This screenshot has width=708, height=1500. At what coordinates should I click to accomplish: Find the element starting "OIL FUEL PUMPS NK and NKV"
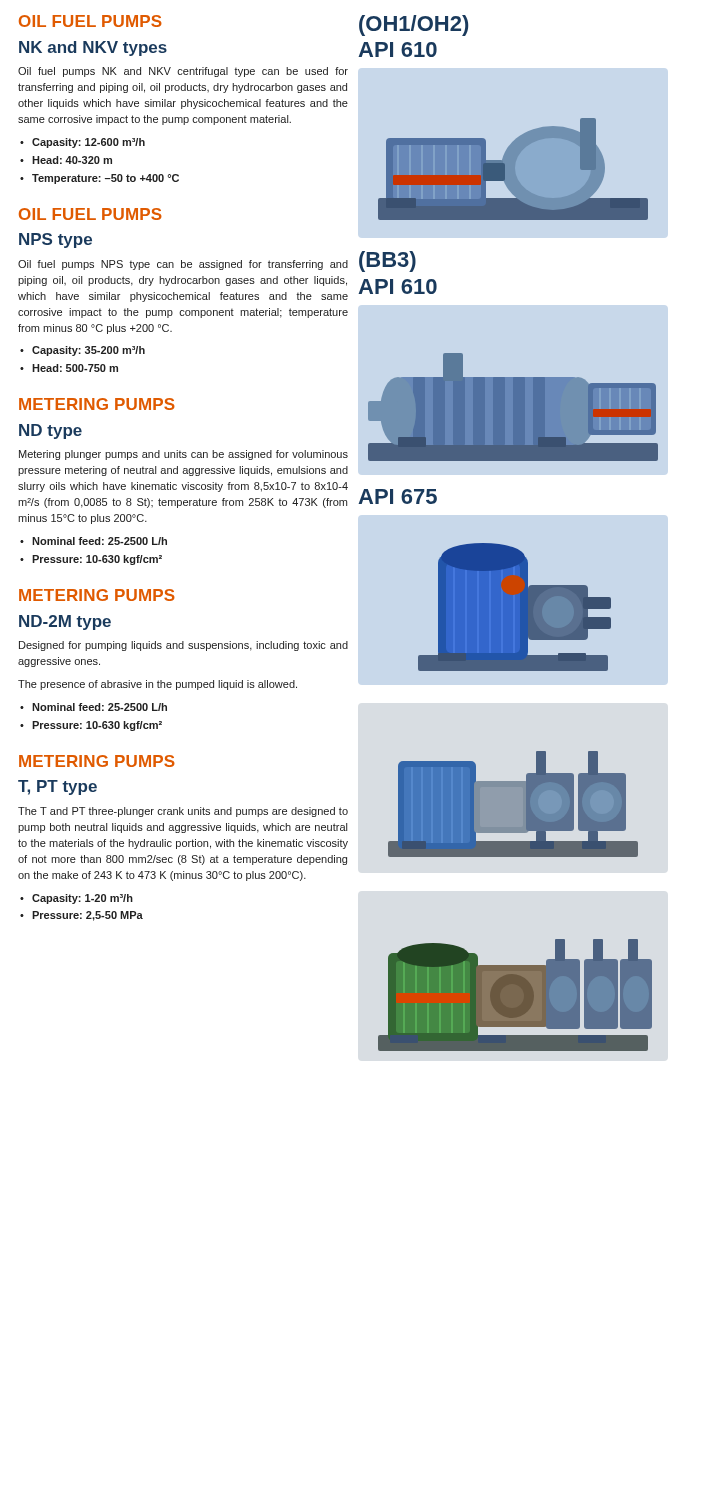(90, 21)
